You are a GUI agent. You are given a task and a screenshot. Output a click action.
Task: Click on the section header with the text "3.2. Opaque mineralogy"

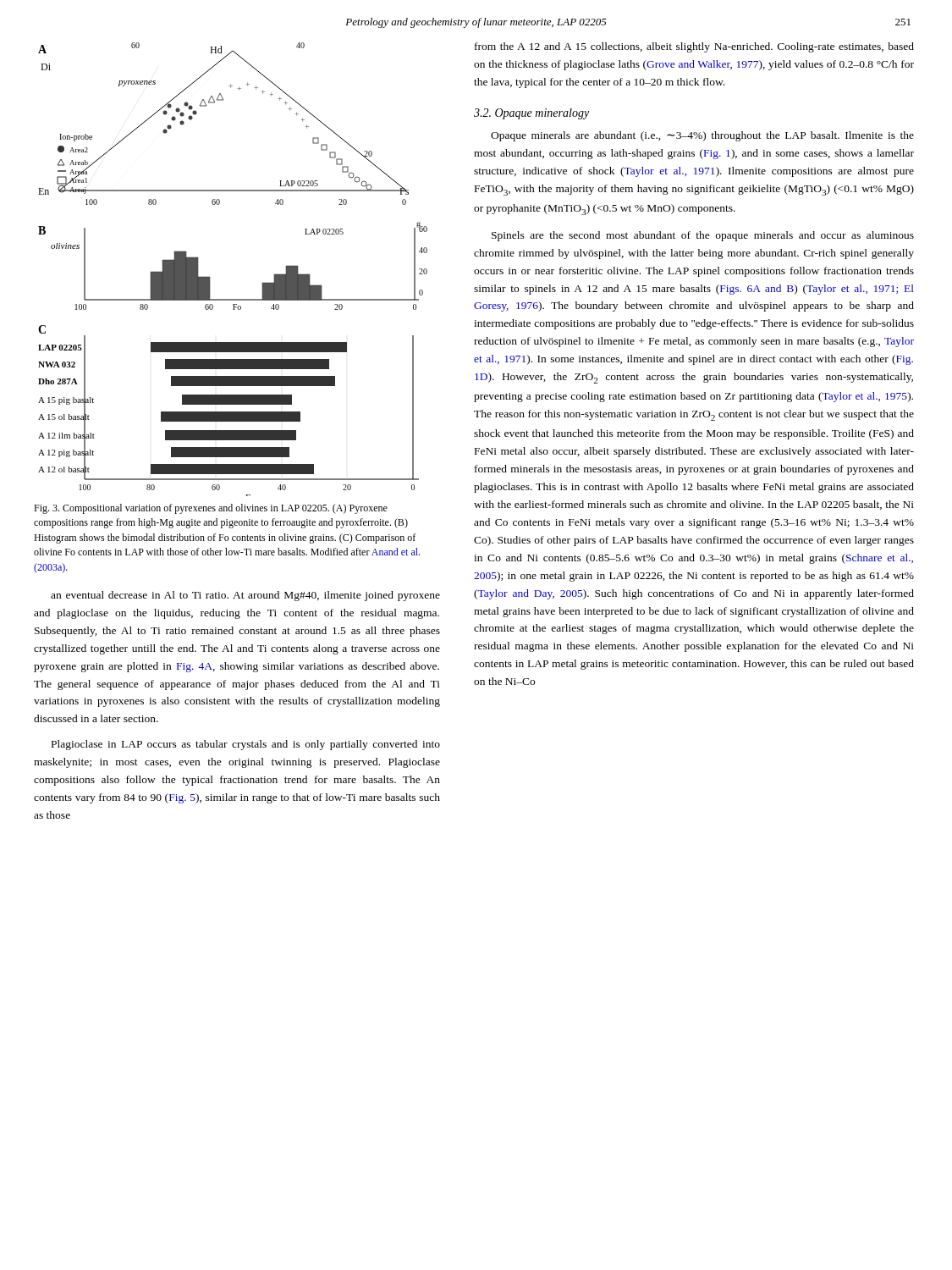point(532,113)
